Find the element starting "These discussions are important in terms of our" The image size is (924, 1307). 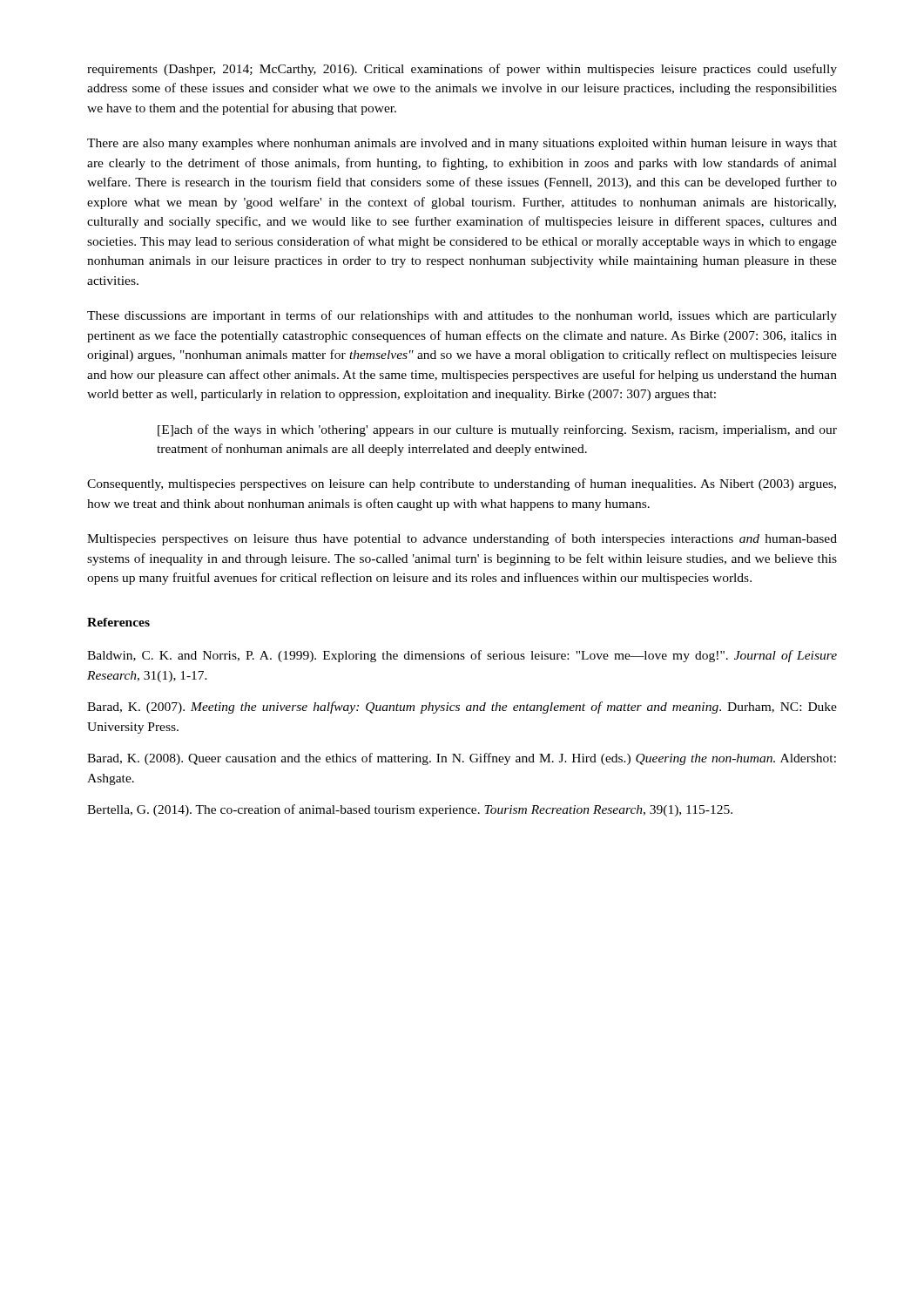pyautogui.click(x=462, y=354)
